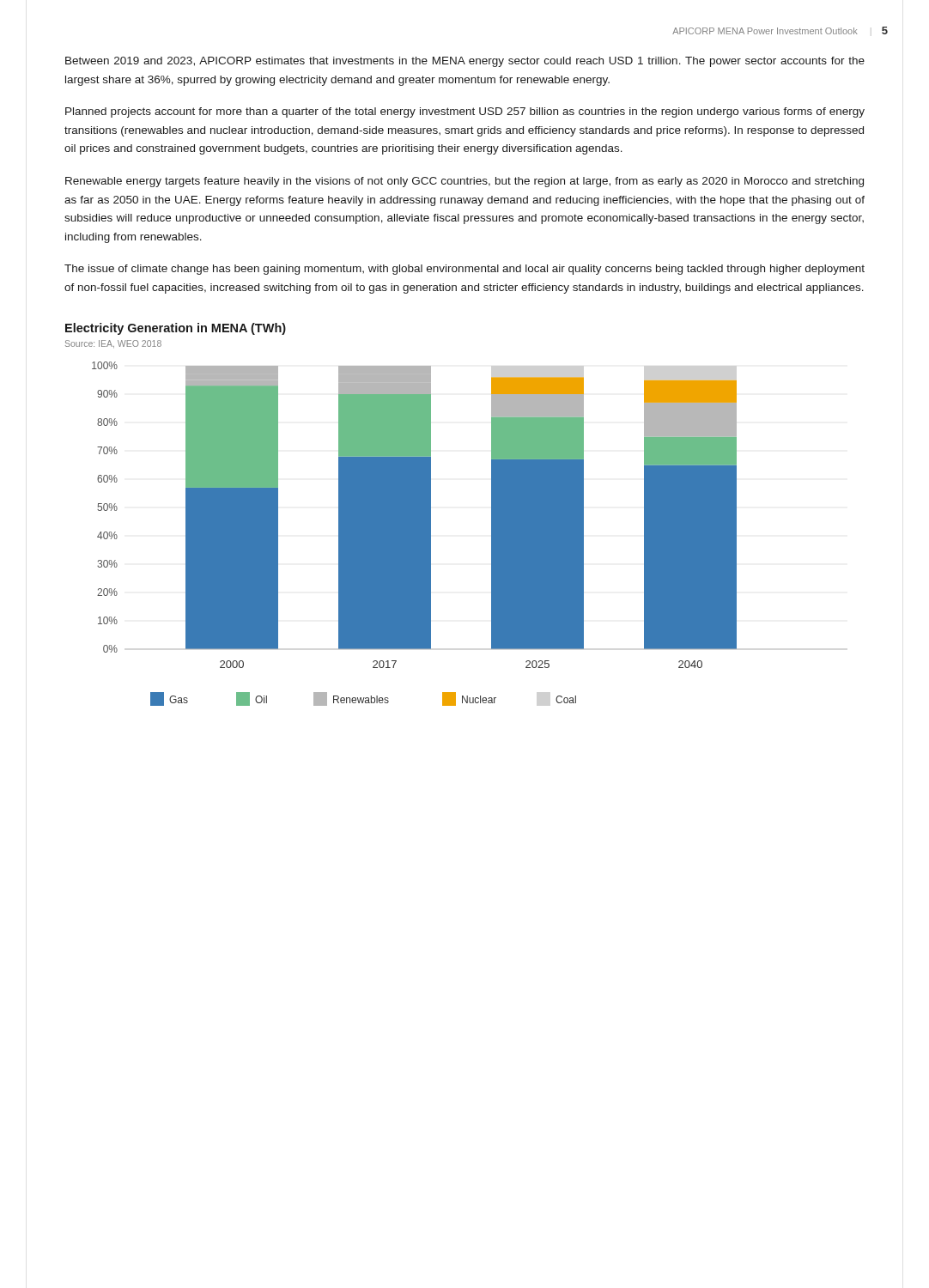929x1288 pixels.
Task: Select the text block that says "Planned projects account for more than a"
Action: coord(464,130)
